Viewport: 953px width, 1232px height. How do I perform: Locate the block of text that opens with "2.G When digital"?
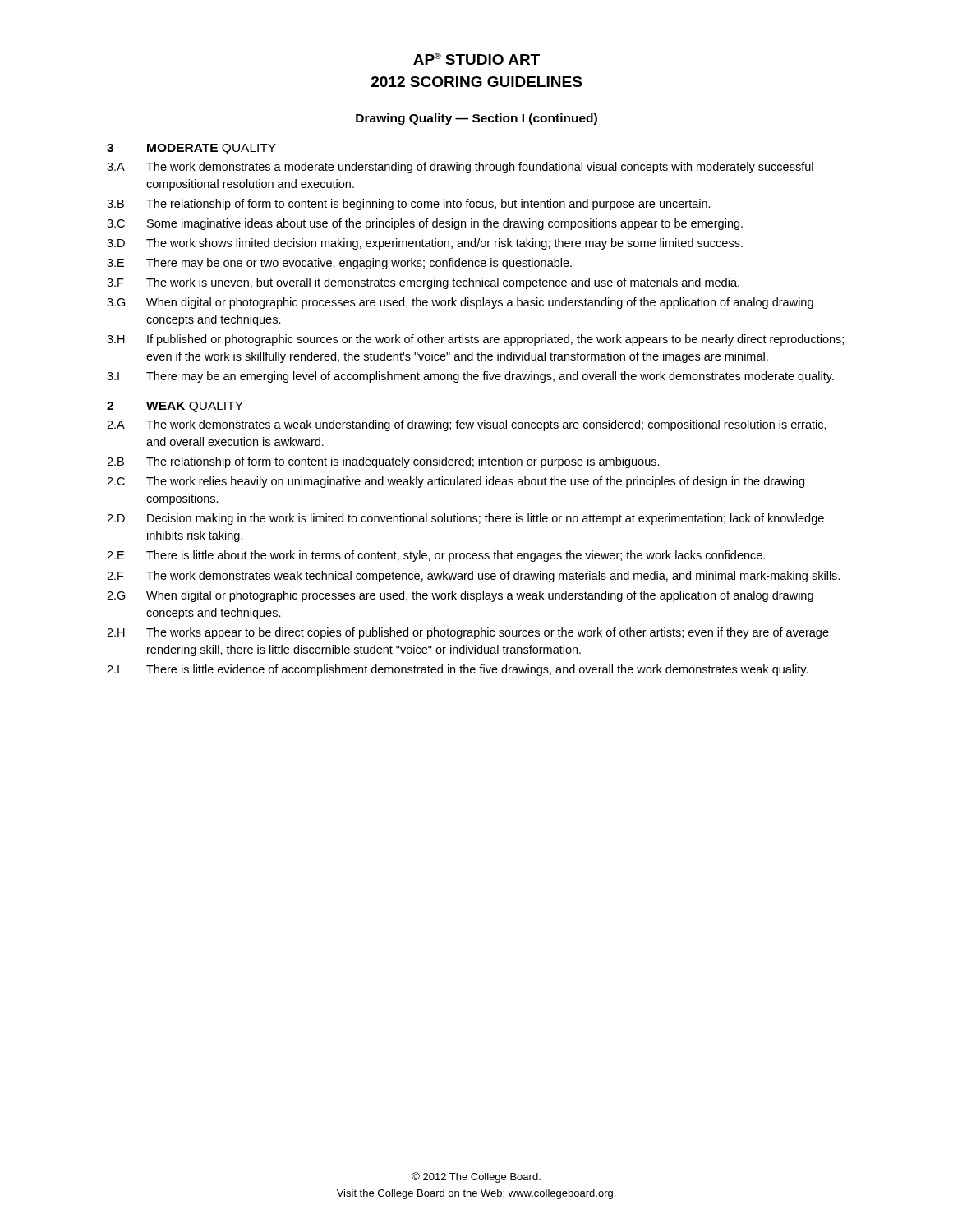point(476,604)
